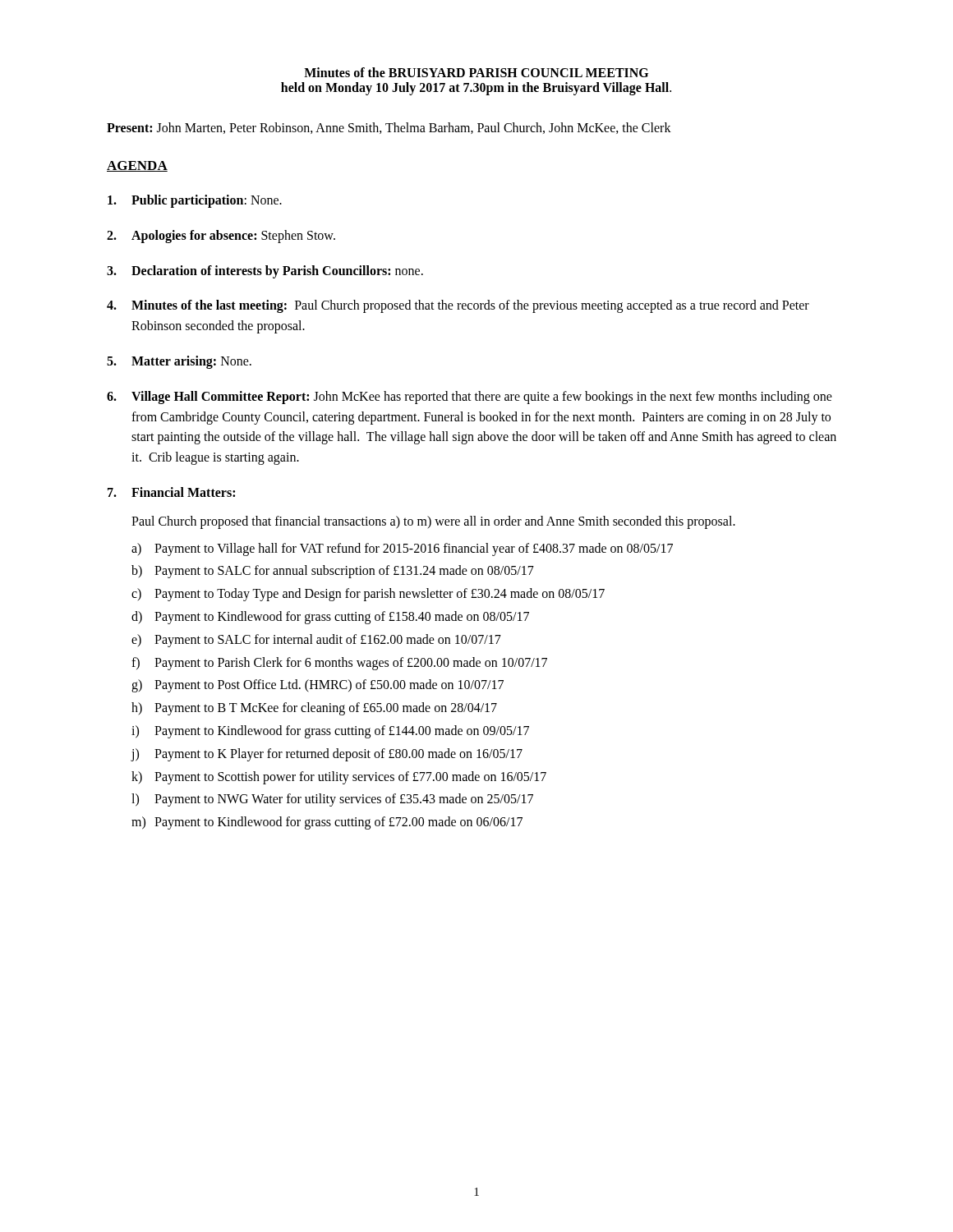The width and height of the screenshot is (953, 1232).
Task: Locate the element starting "Public participation: None."
Action: 195,201
